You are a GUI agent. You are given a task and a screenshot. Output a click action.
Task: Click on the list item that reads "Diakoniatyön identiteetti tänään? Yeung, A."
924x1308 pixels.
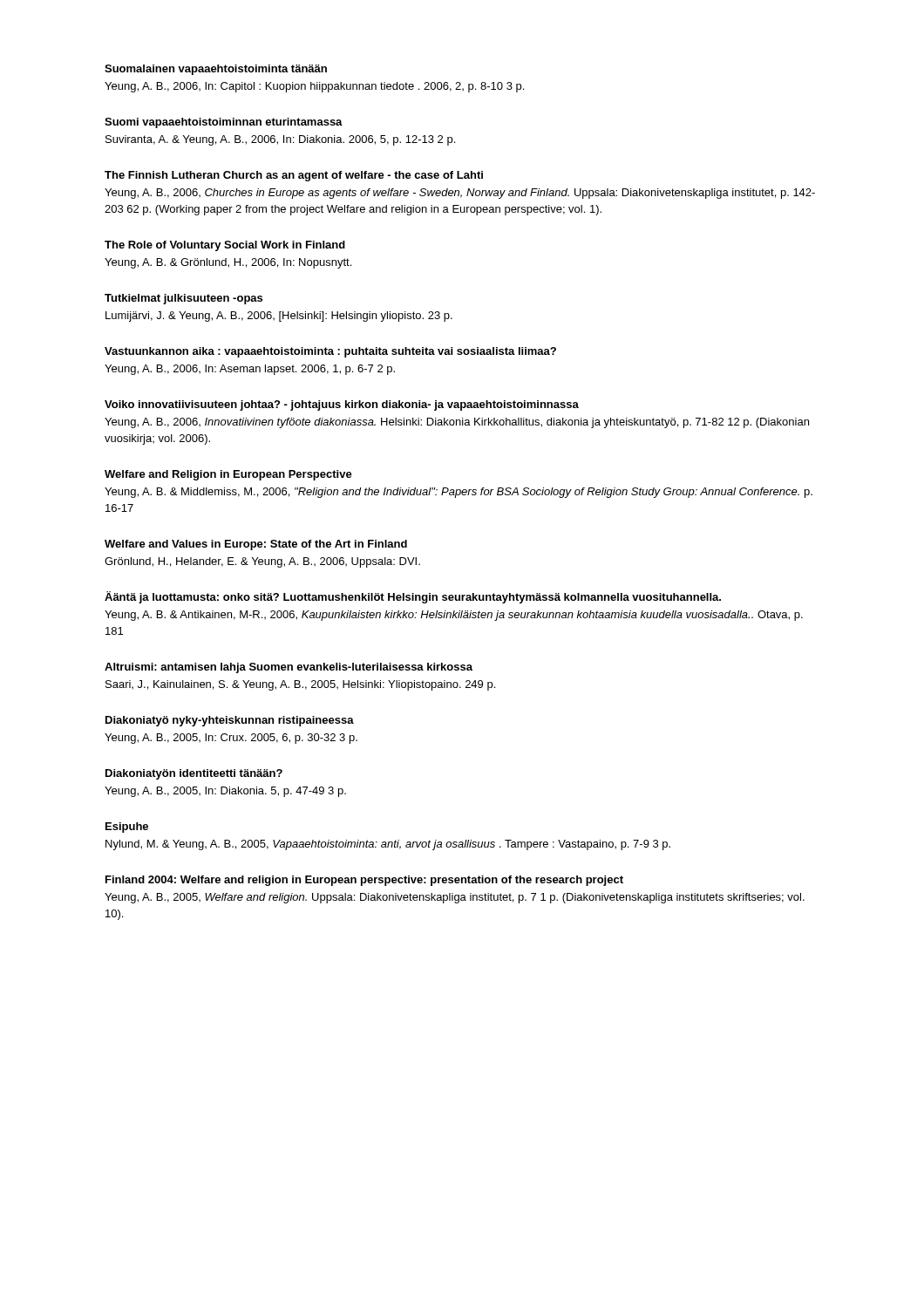(x=194, y=774)
